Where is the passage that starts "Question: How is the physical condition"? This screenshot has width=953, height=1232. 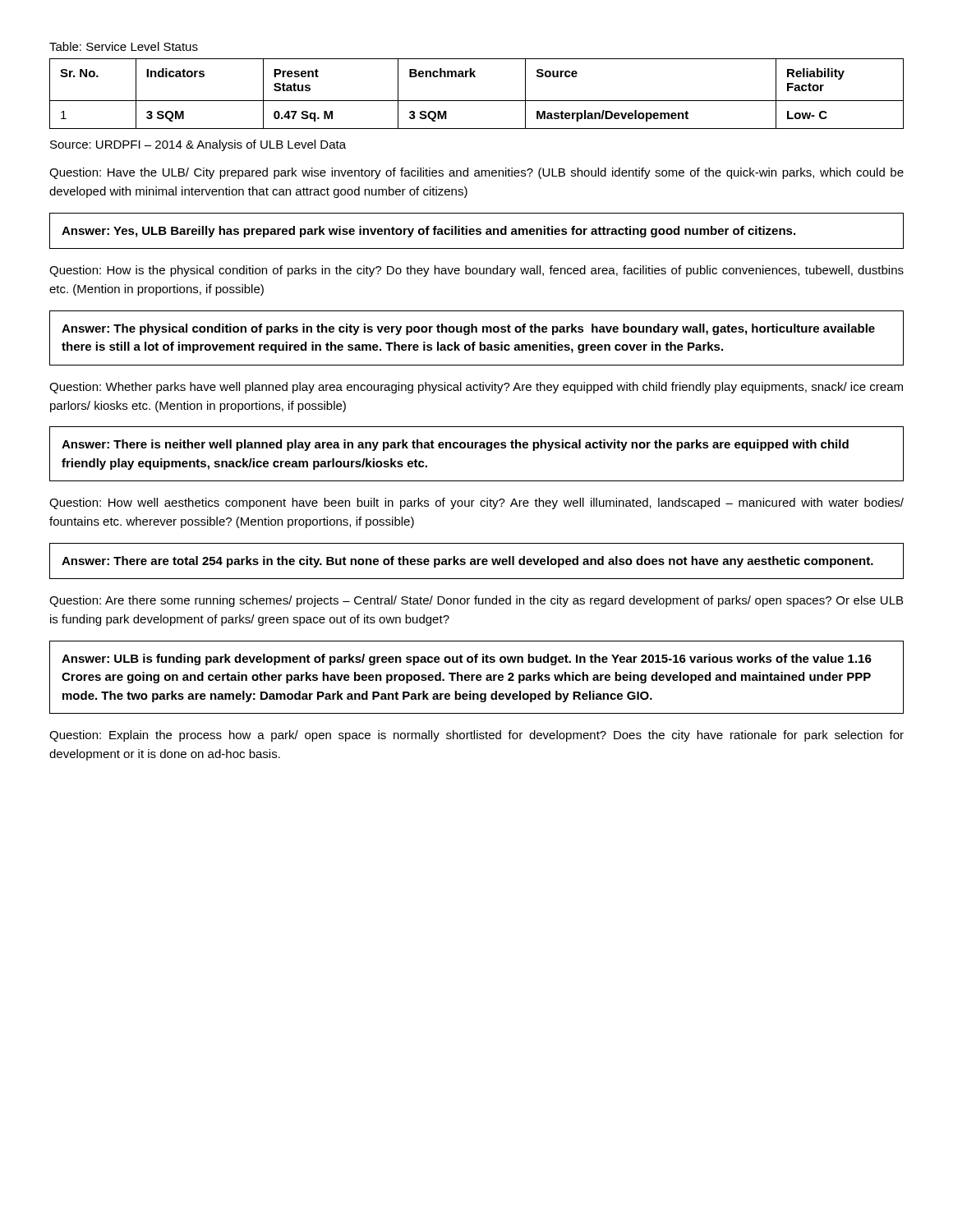coord(476,279)
